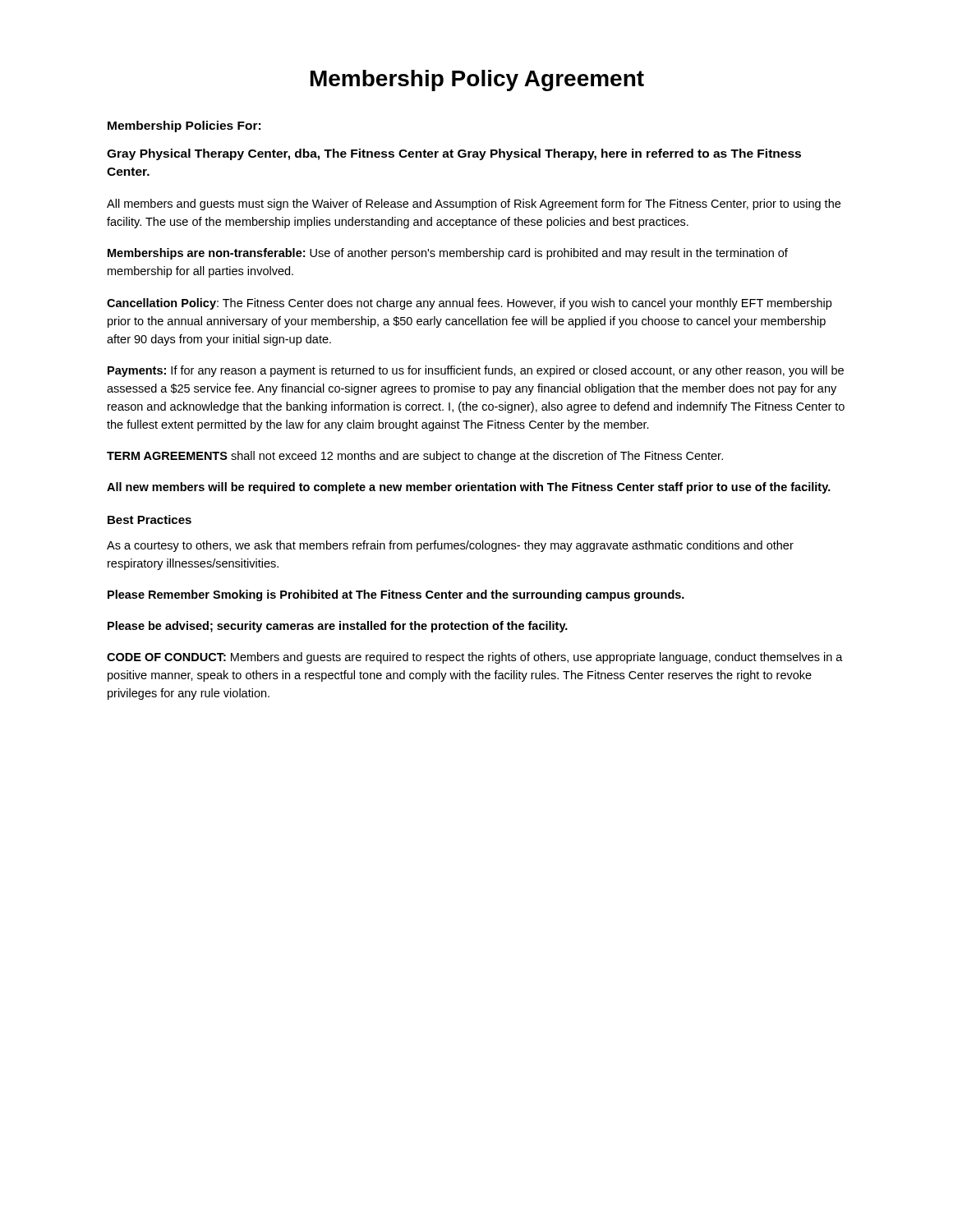Locate the text block that says "Payments: If for any reason a payment is"

(476, 397)
